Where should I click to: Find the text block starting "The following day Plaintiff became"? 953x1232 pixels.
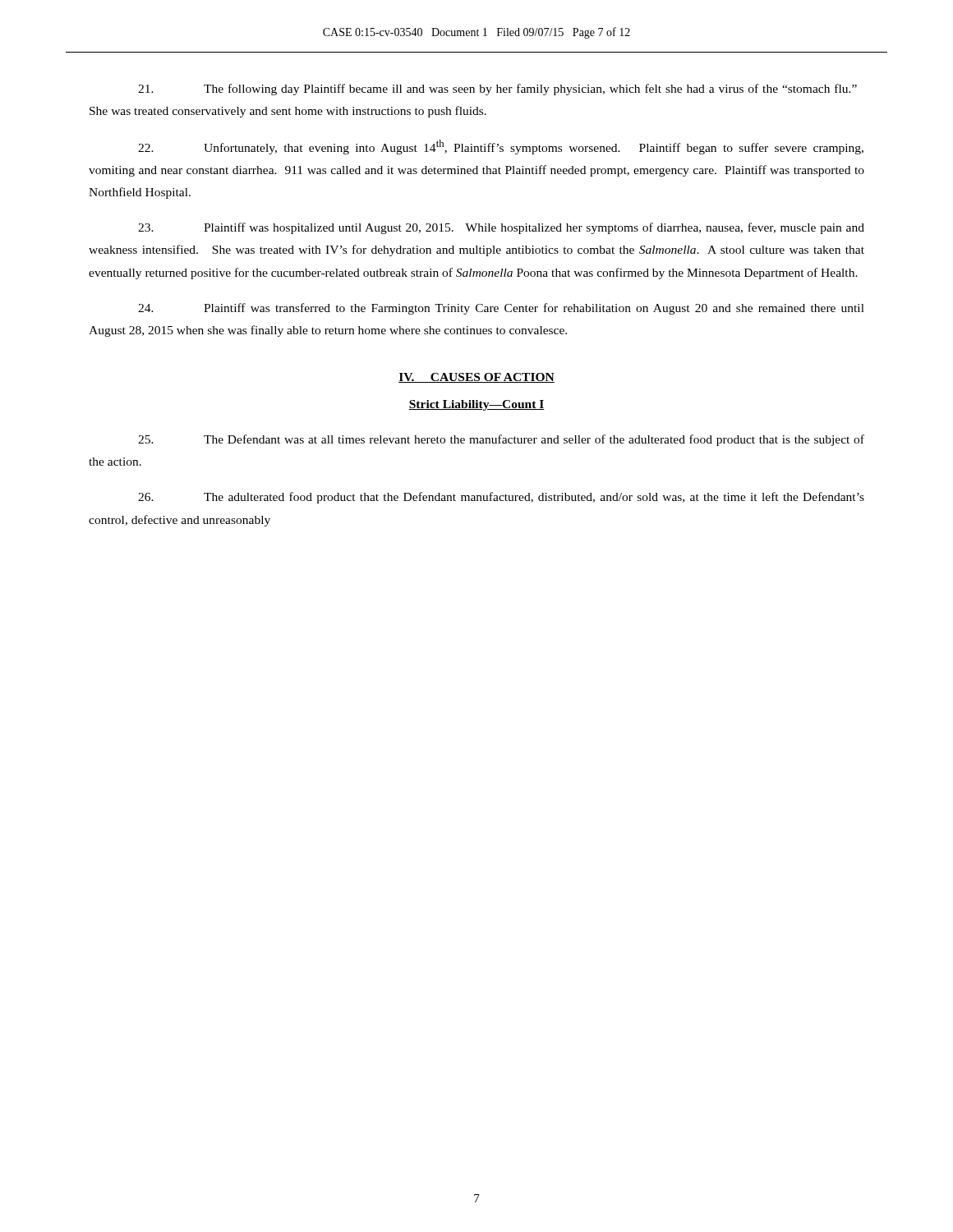click(x=476, y=97)
